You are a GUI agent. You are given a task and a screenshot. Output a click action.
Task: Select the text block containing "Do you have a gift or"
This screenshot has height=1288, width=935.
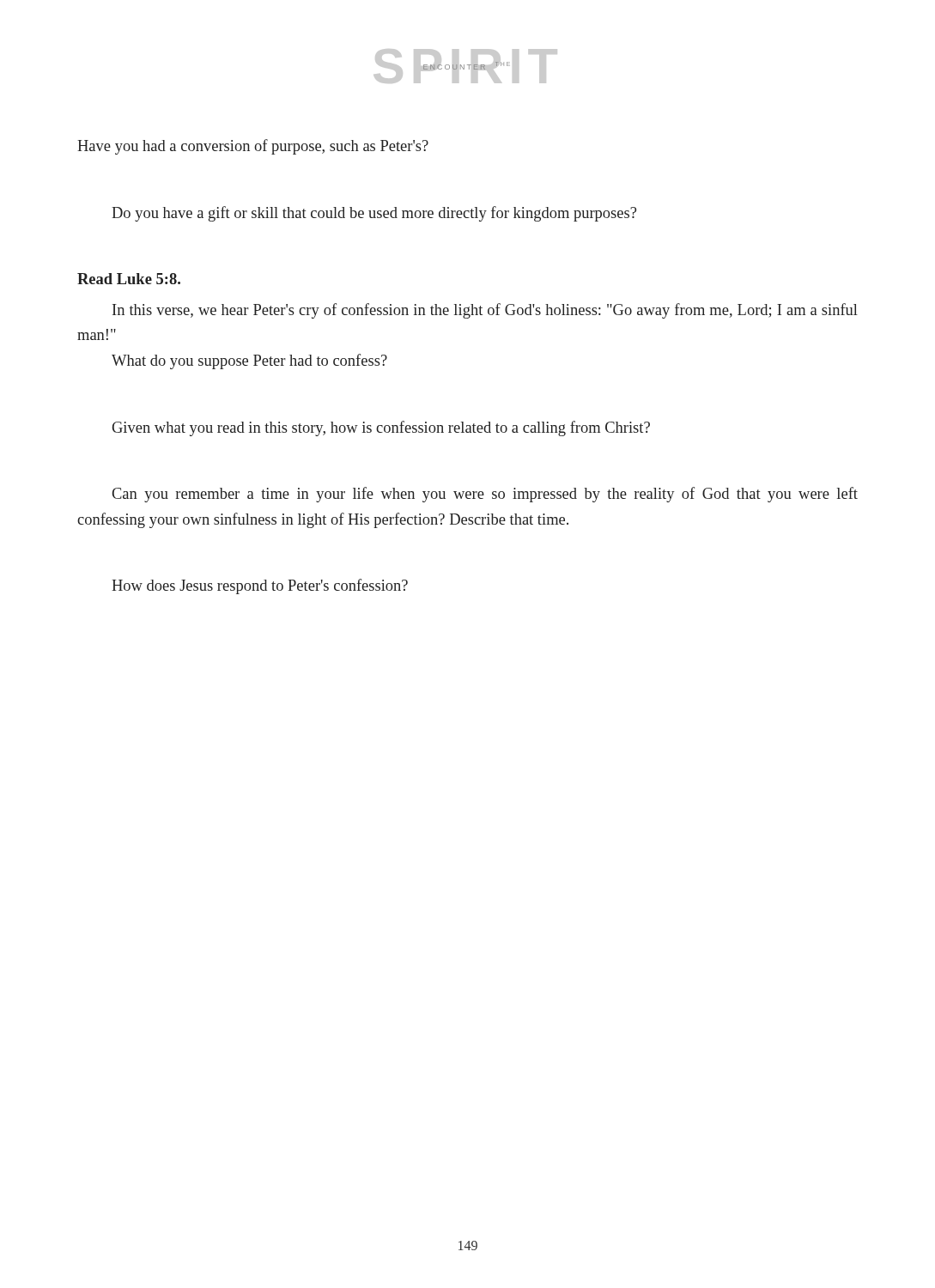coord(468,213)
